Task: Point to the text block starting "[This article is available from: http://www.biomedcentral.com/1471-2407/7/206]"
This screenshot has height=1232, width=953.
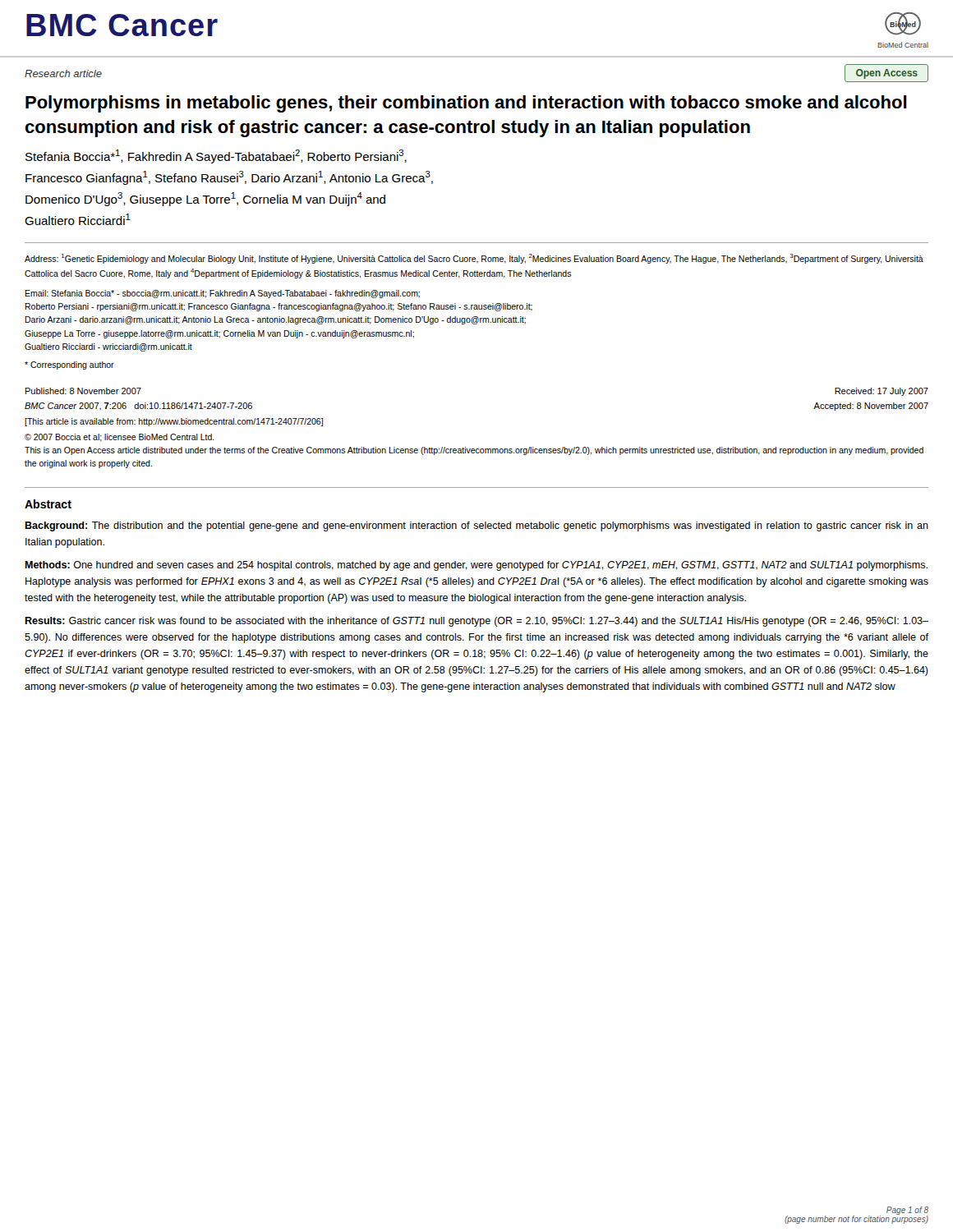Action: 174,422
